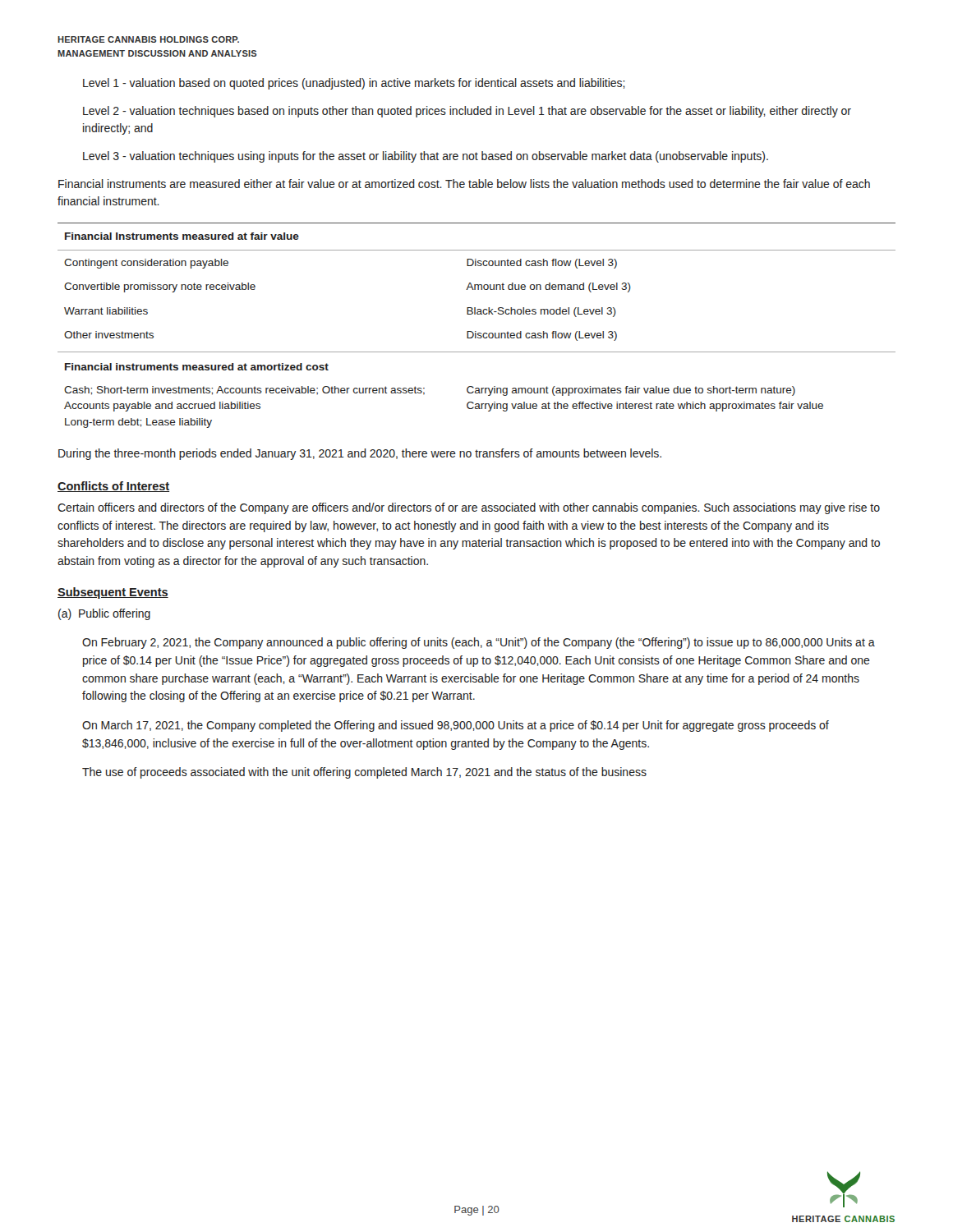Point to the block starting "Certain officers and directors"
This screenshot has width=953, height=1232.
[469, 534]
